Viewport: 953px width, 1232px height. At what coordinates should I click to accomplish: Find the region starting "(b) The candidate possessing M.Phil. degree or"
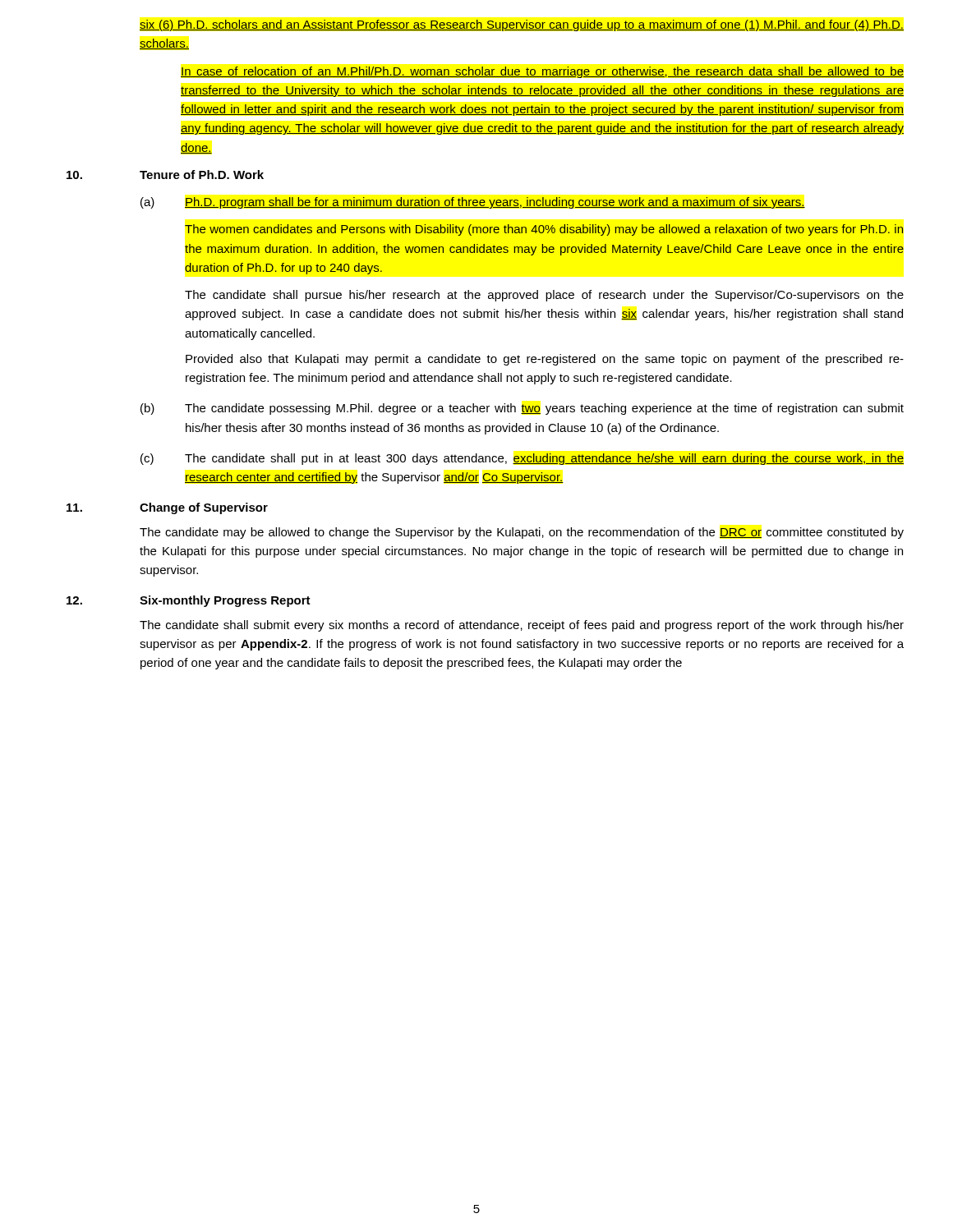pyautogui.click(x=522, y=418)
